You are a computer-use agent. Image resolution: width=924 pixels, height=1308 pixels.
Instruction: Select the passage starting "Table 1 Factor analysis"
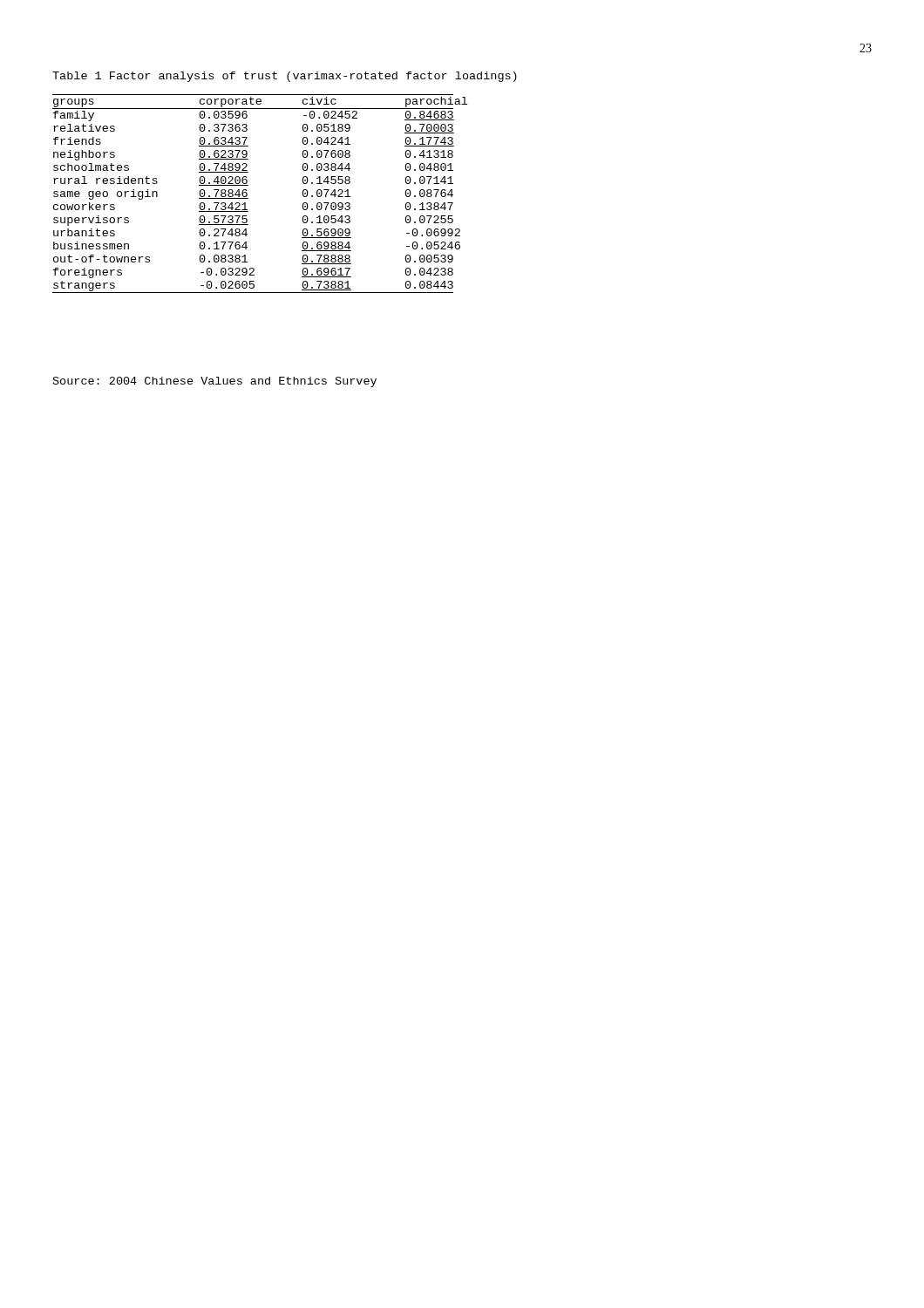(285, 76)
